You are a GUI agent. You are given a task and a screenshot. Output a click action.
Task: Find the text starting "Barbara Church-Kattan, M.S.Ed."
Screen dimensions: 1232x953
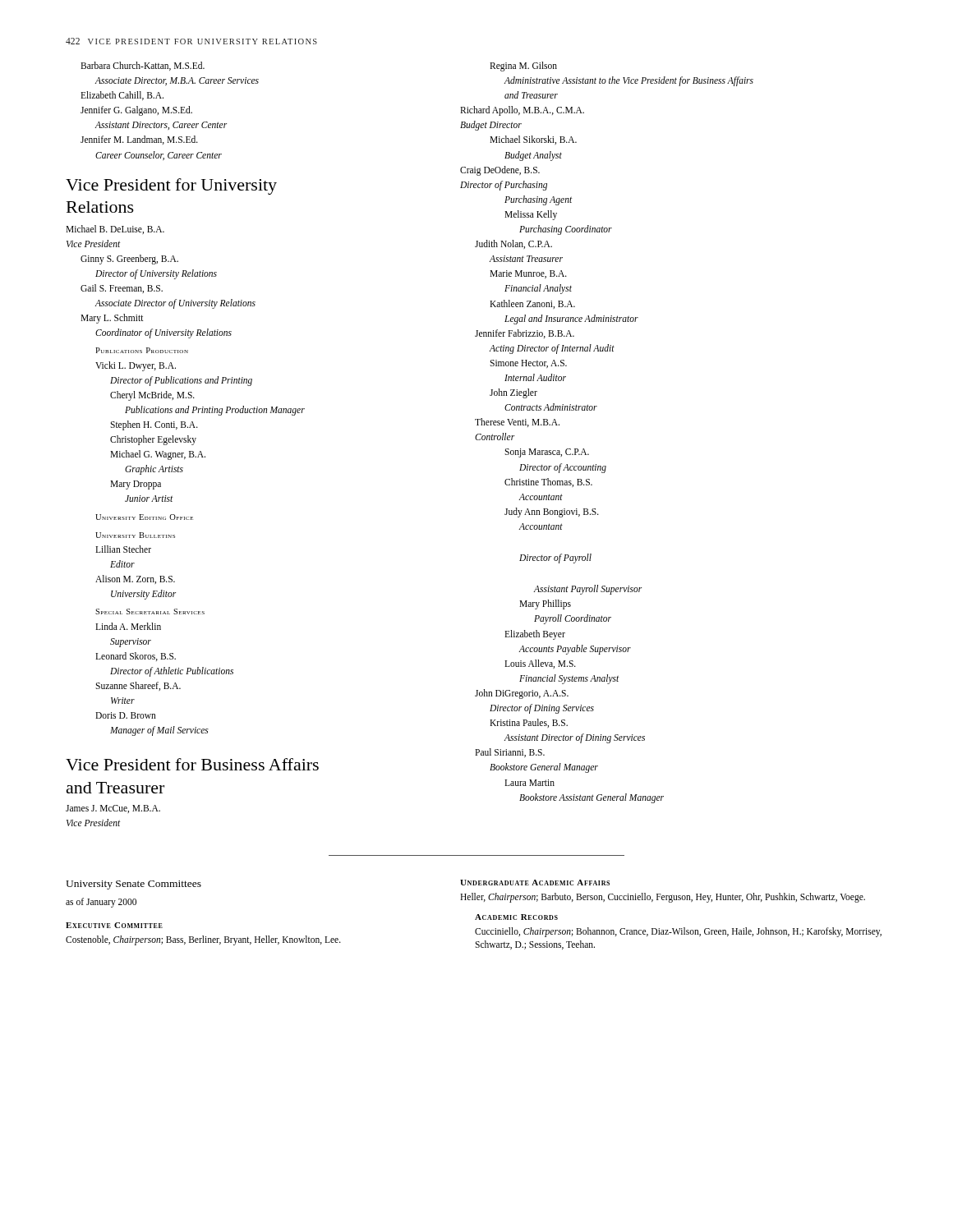click(143, 66)
